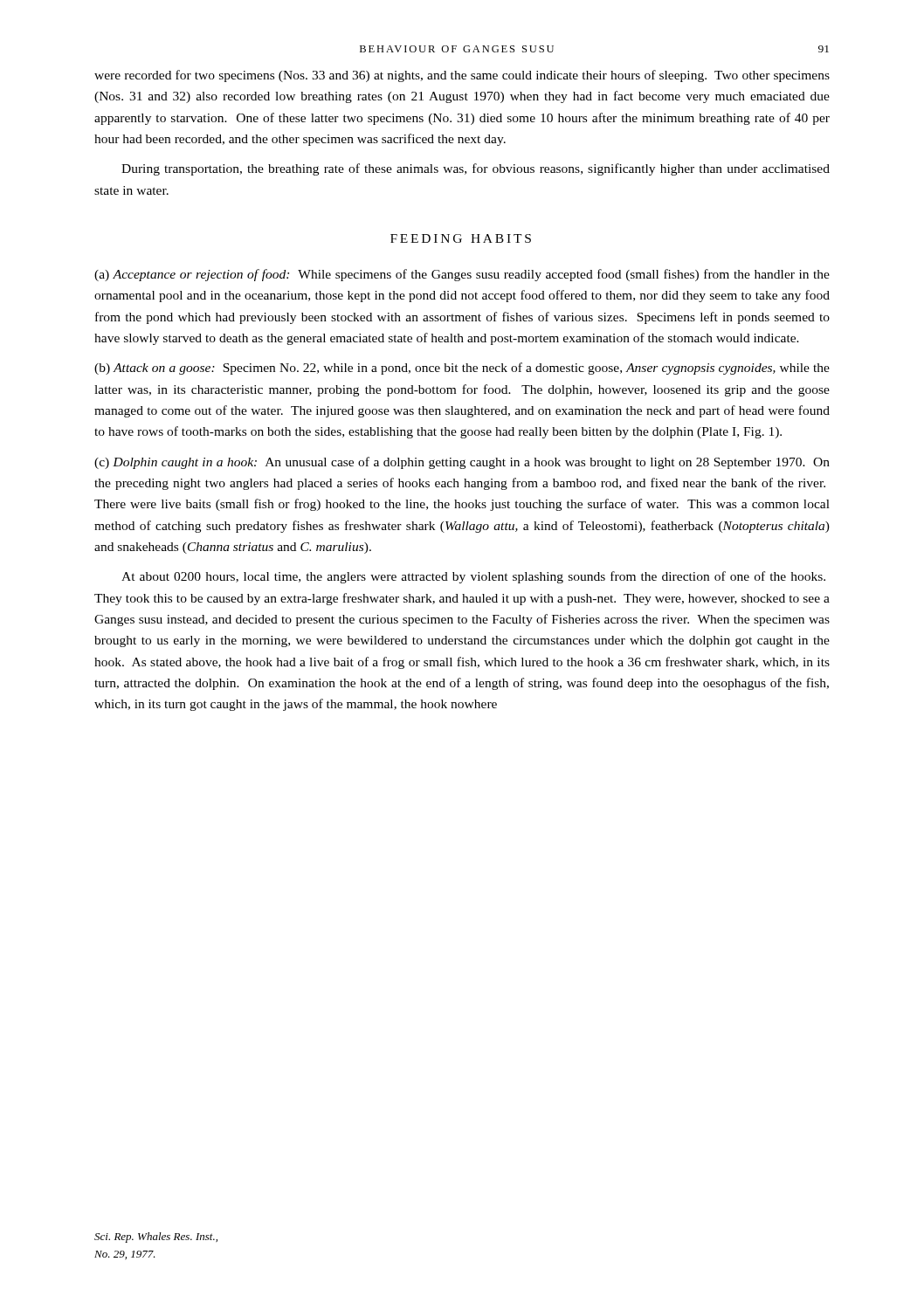The width and height of the screenshot is (924, 1310).
Task: Select the text block with the text "During transportation, the breathing rate"
Action: (x=462, y=180)
